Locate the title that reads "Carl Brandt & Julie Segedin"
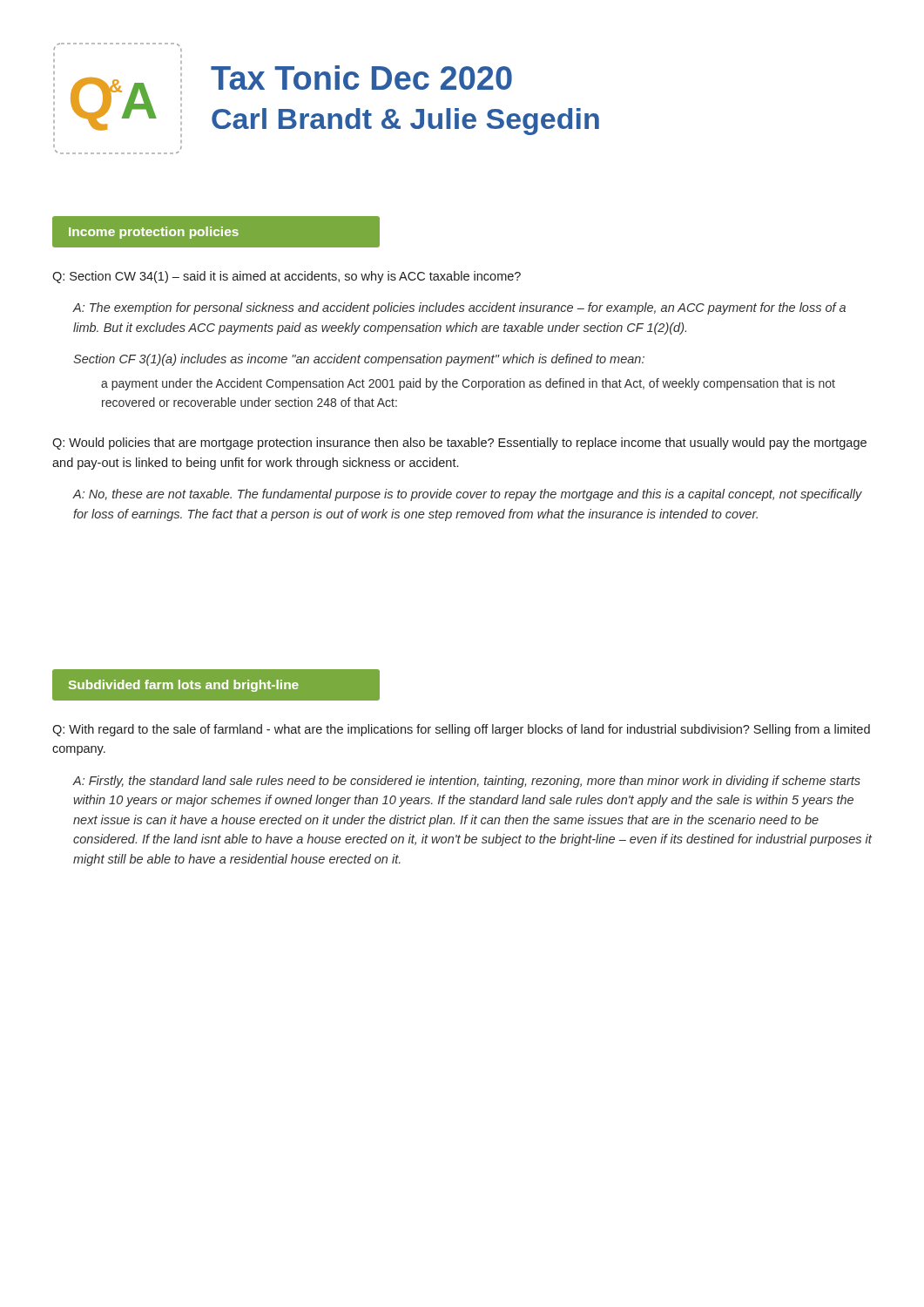 pos(406,118)
